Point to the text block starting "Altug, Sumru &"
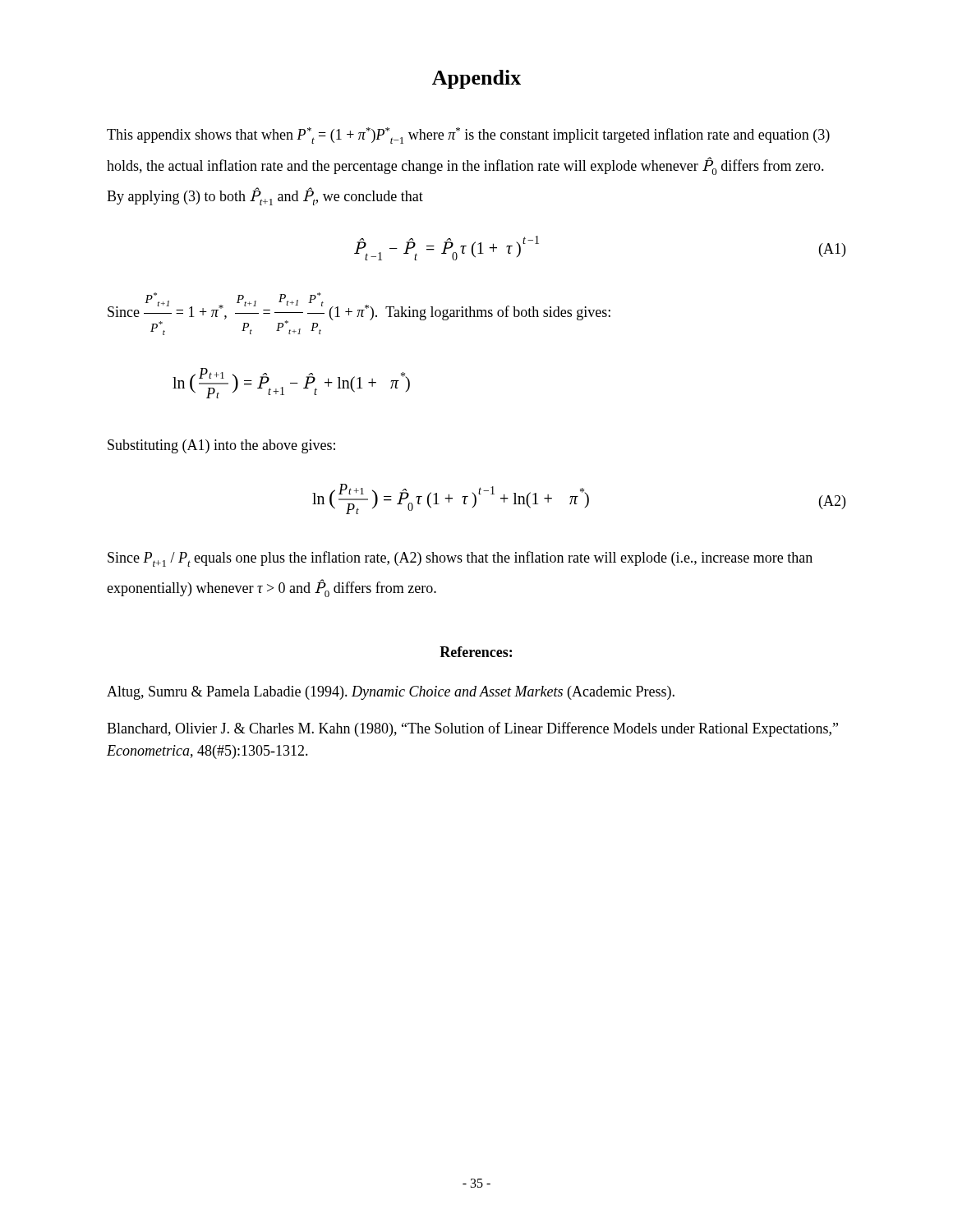The height and width of the screenshot is (1232, 953). click(x=391, y=691)
